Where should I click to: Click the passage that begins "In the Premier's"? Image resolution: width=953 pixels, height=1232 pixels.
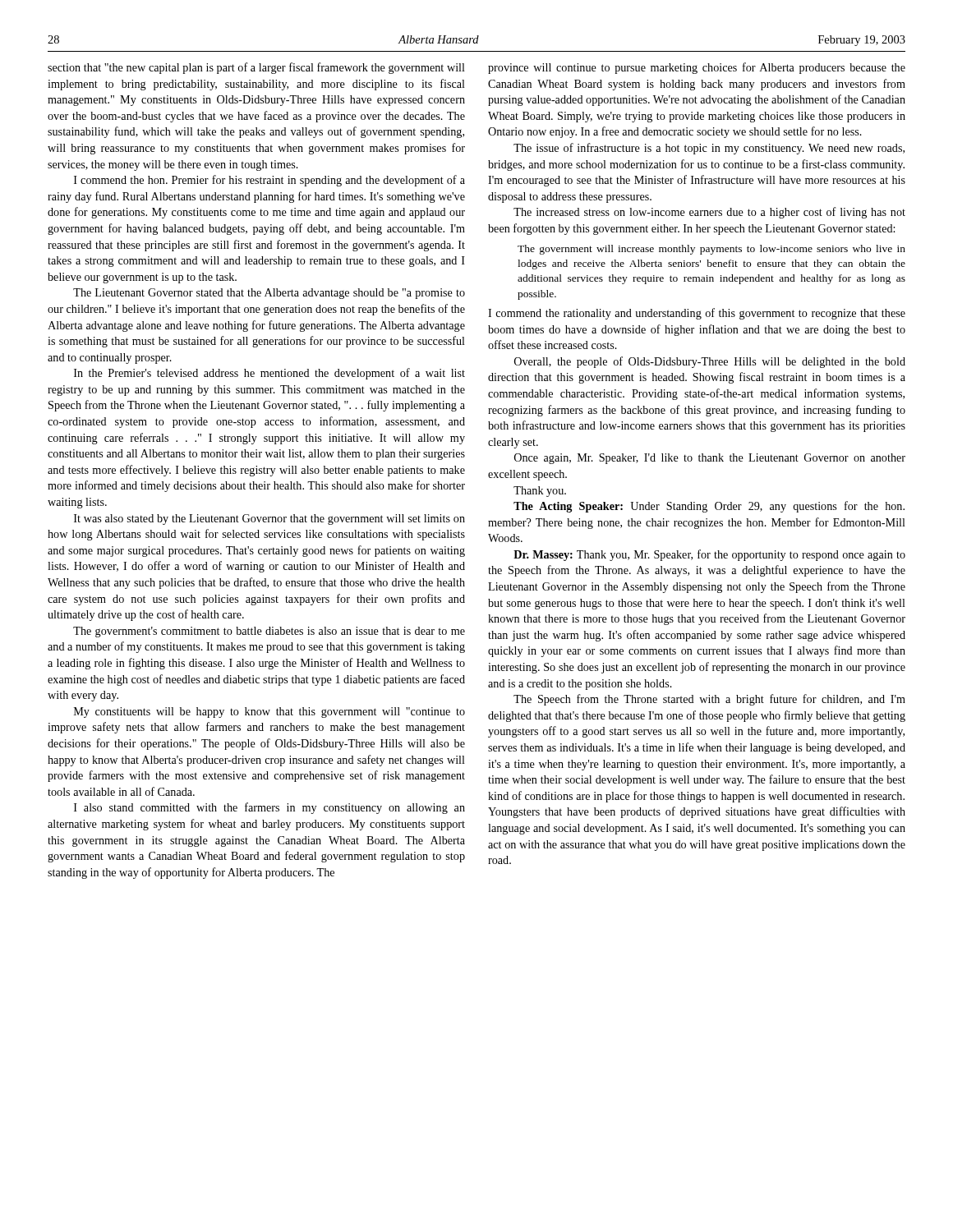pyautogui.click(x=256, y=438)
